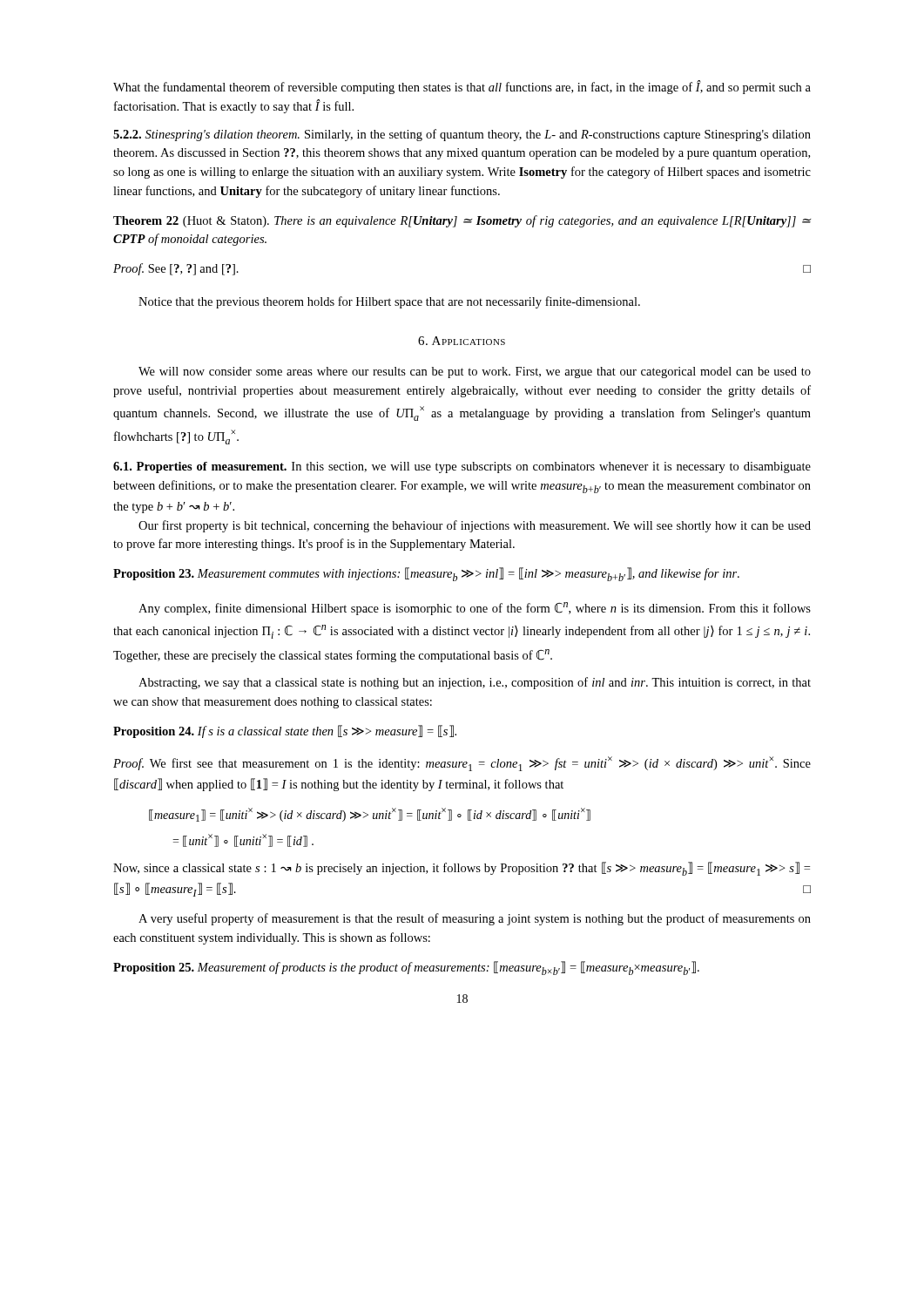Navigate to the passage starting "Proposition 23. Measurement commutes with injections:"
The image size is (924, 1307).
tap(462, 575)
